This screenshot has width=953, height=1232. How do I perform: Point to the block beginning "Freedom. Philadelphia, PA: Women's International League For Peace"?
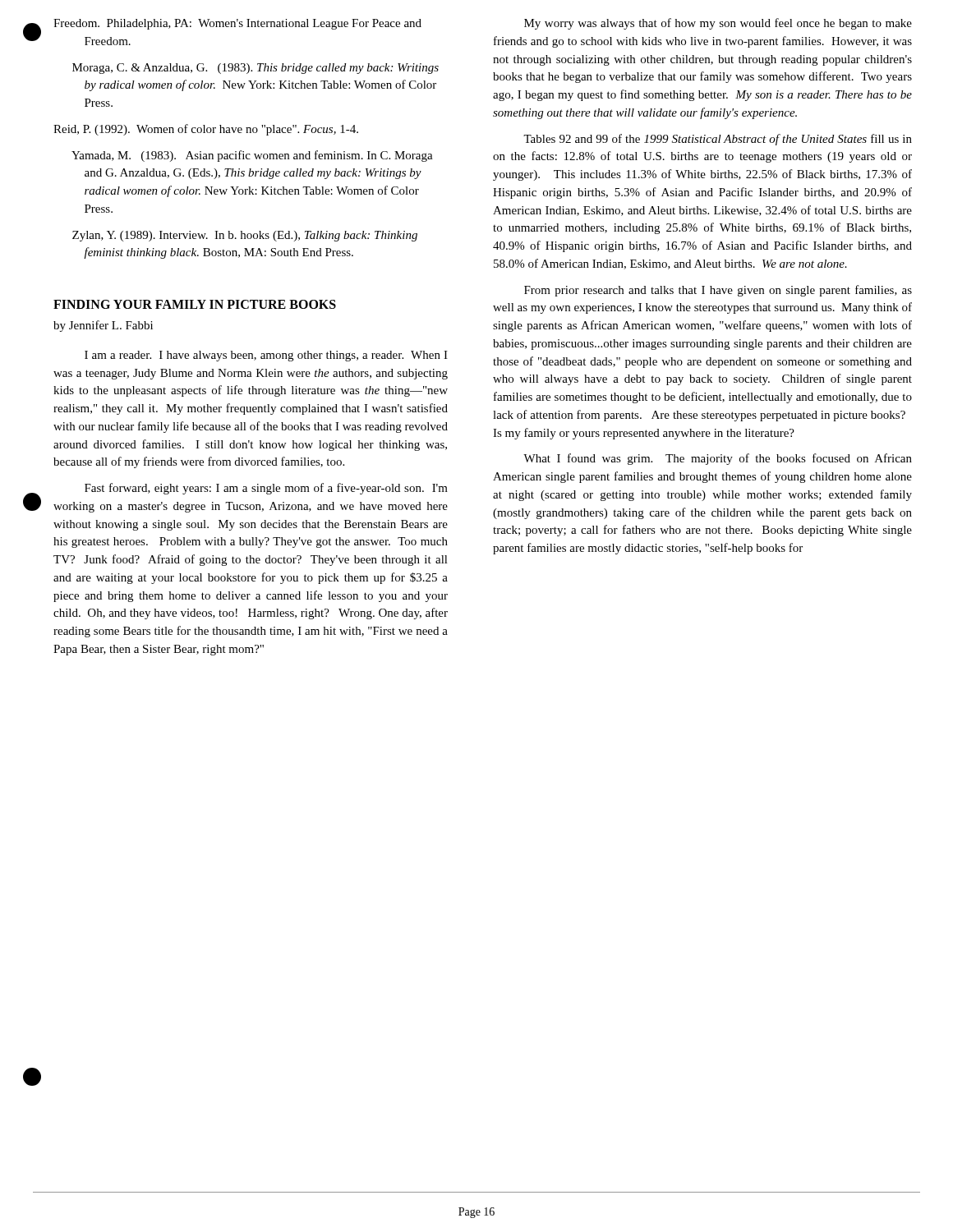pyautogui.click(x=237, y=32)
